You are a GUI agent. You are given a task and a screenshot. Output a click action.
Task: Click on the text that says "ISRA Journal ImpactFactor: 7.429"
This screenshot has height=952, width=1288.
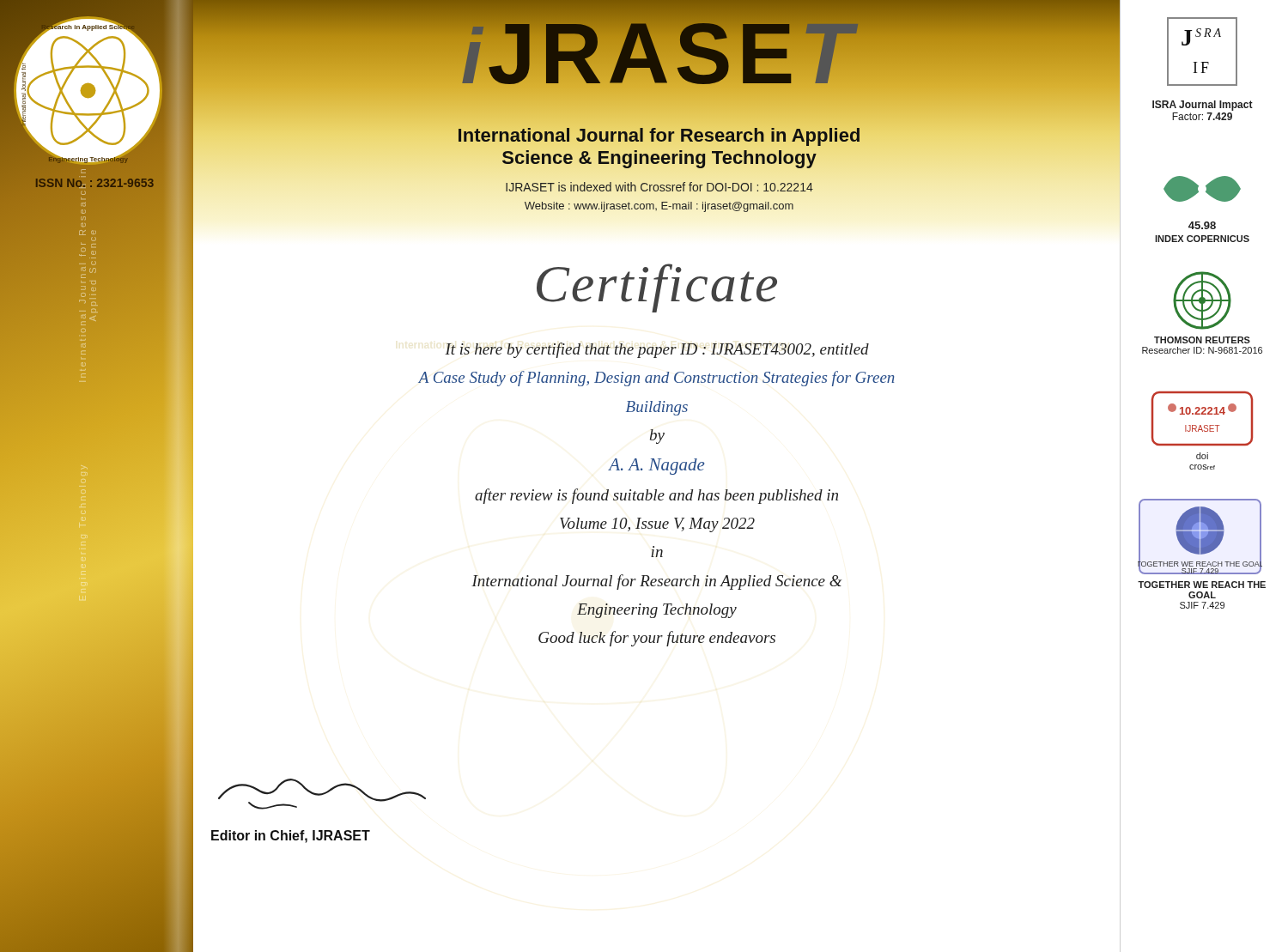[1202, 111]
